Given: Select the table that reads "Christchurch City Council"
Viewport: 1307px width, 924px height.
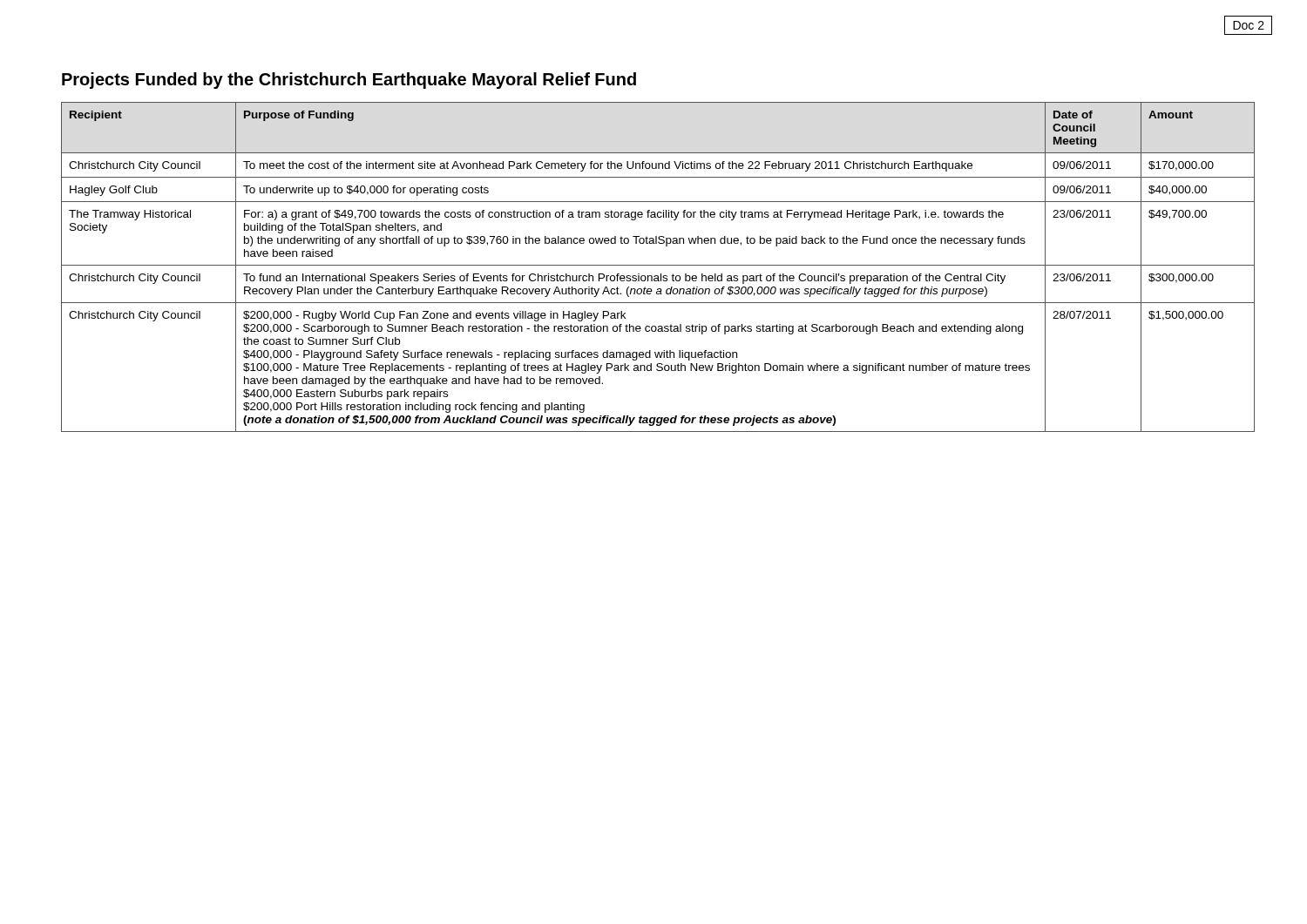Looking at the screenshot, I should point(658,267).
